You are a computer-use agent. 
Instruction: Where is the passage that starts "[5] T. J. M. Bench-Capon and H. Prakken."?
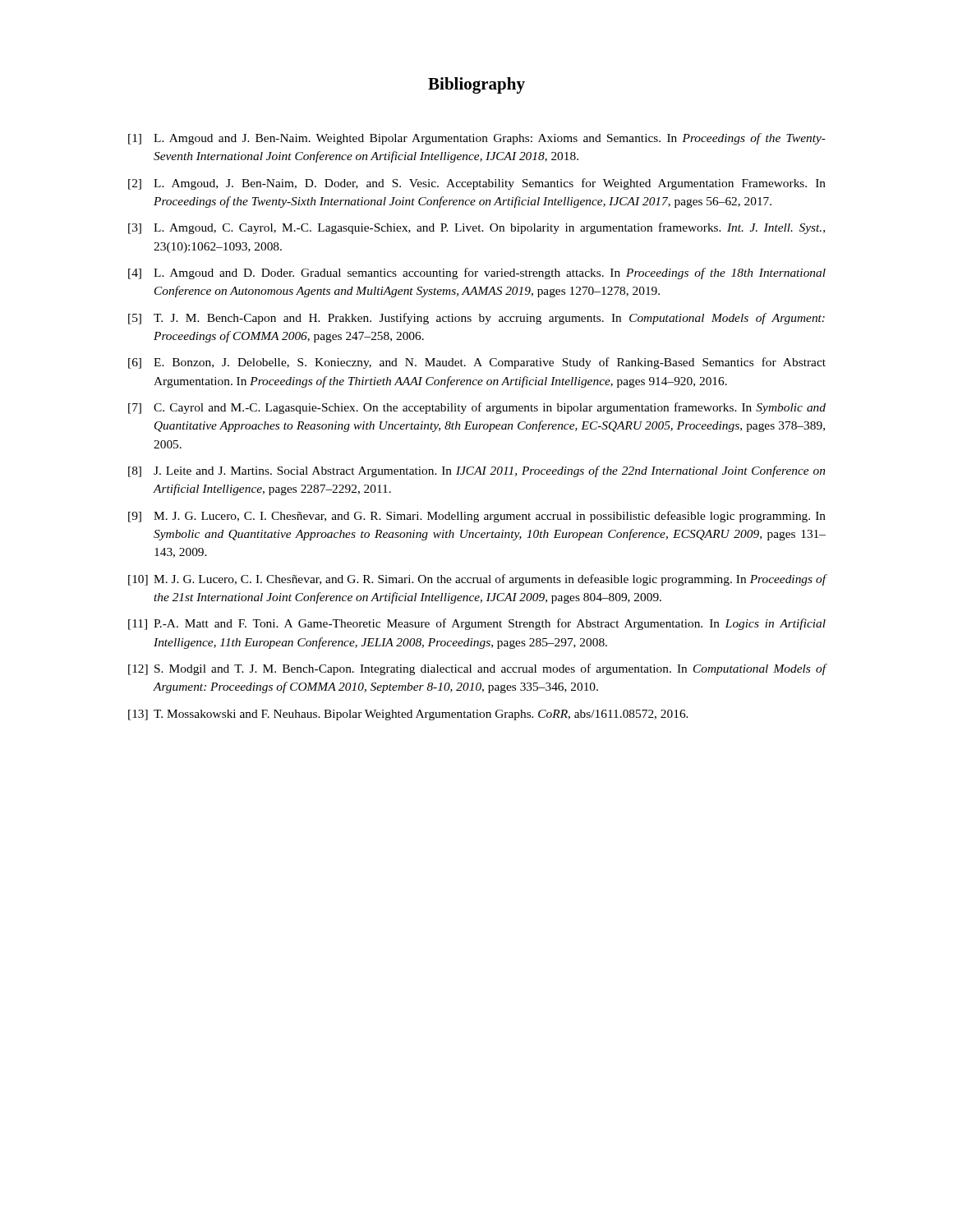[x=476, y=327]
